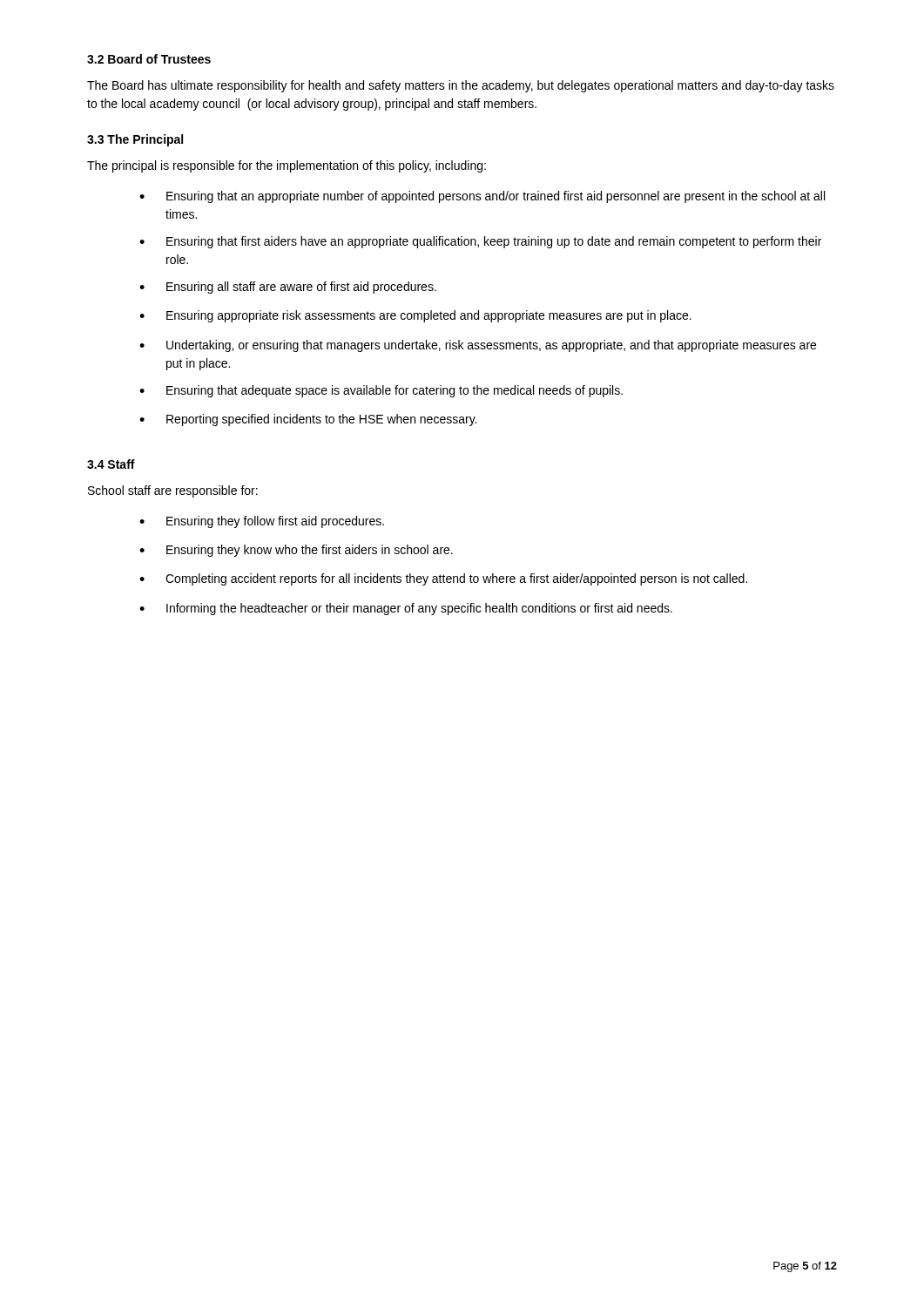924x1307 pixels.
Task: Click on the region starting "•Completing accident reports for all incidents they attend"
Action: (444, 580)
